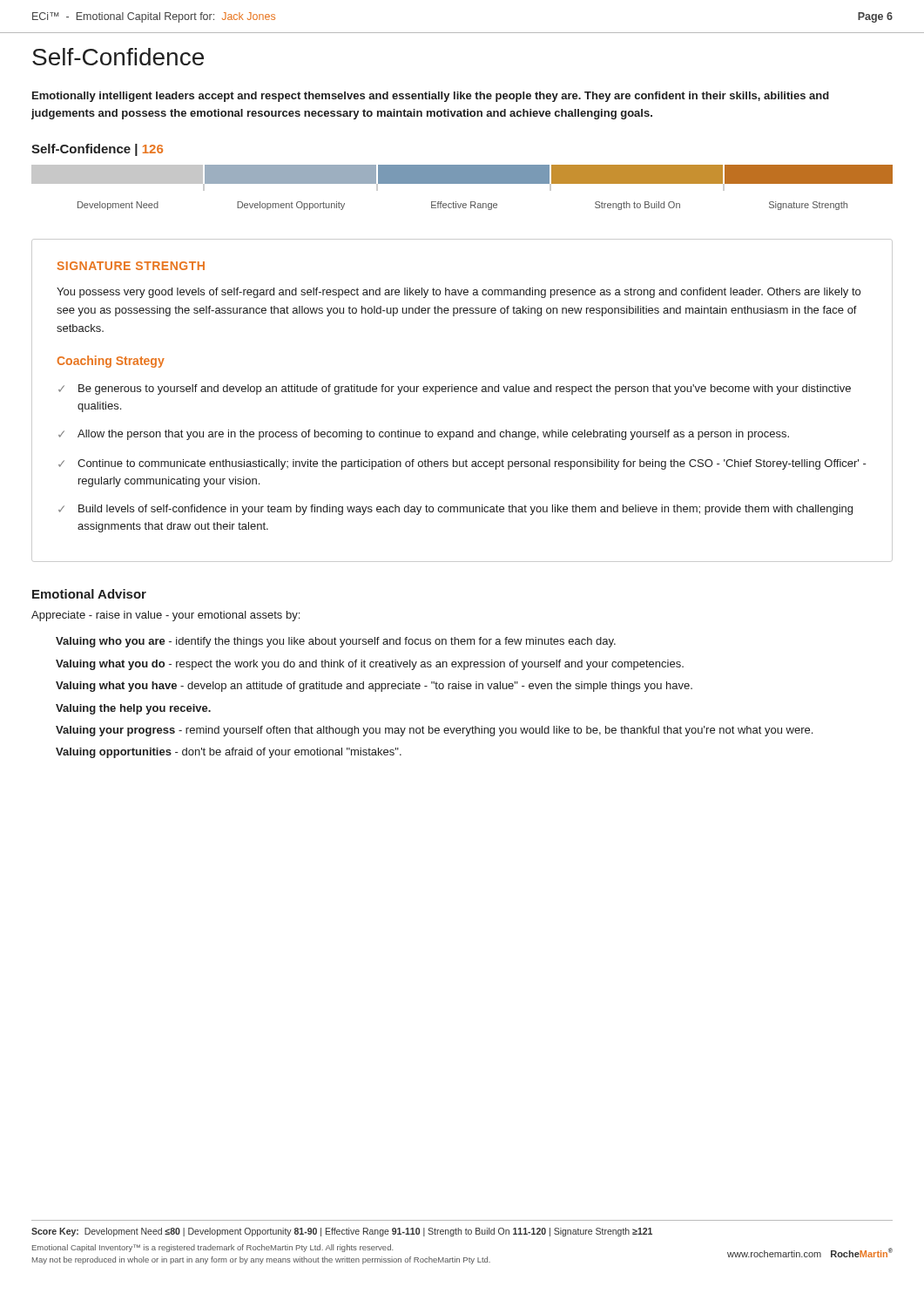Where is the passage that starts "✓ Be generous to yourself and develop"?
The width and height of the screenshot is (924, 1307).
(x=462, y=397)
